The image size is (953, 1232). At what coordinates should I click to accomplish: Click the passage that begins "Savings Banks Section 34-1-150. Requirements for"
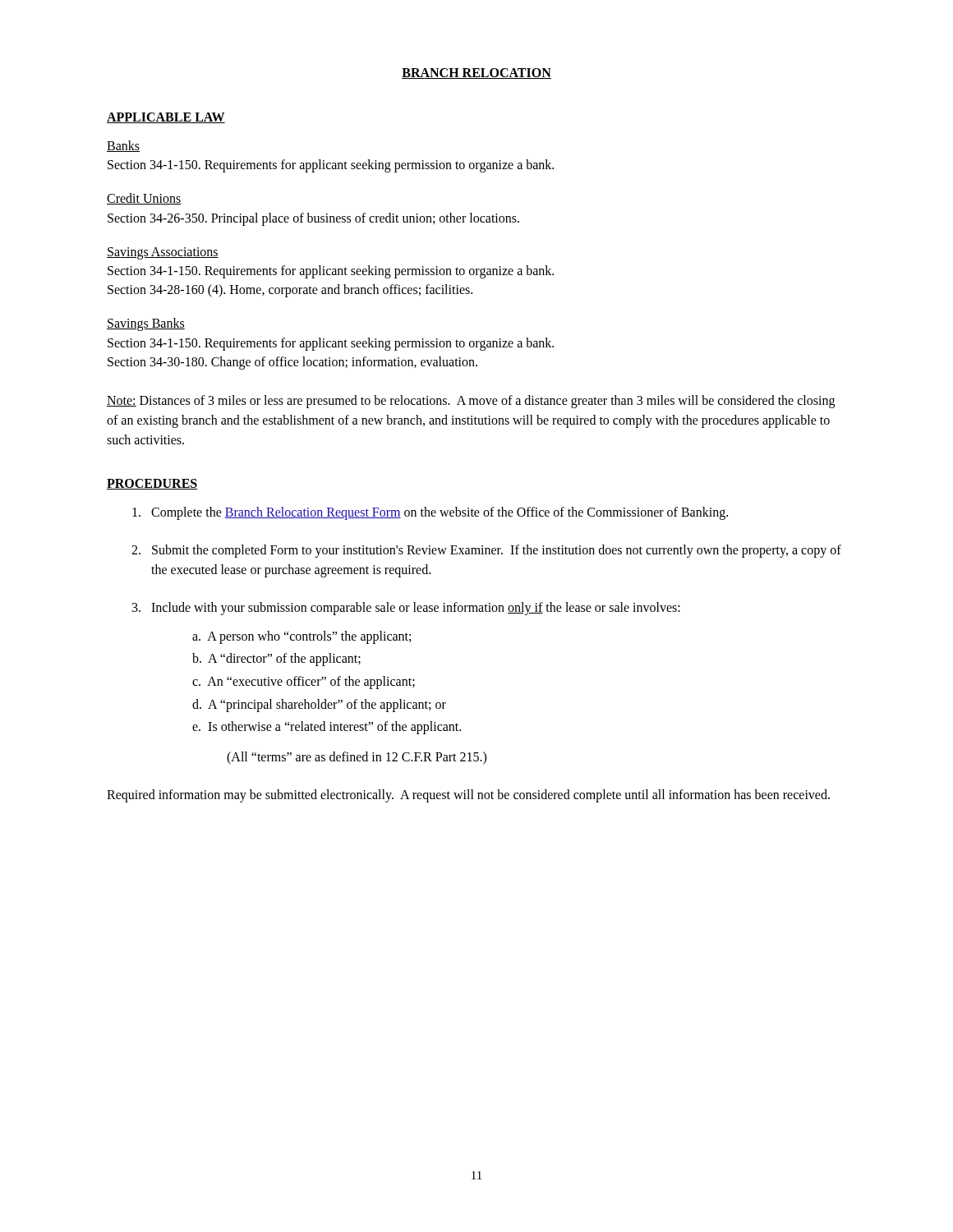476,343
